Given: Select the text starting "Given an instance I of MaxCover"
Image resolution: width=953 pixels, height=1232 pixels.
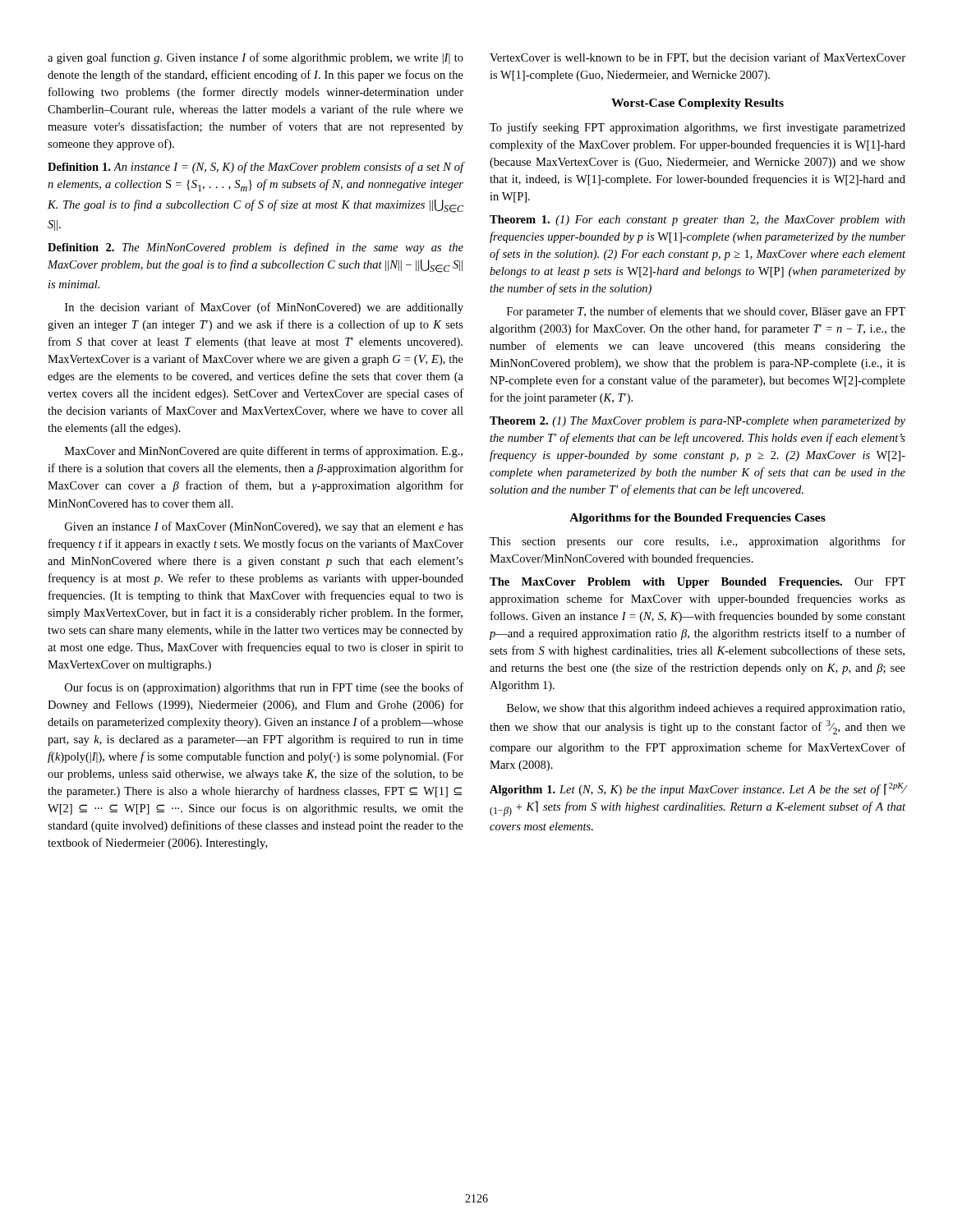Looking at the screenshot, I should coord(255,595).
